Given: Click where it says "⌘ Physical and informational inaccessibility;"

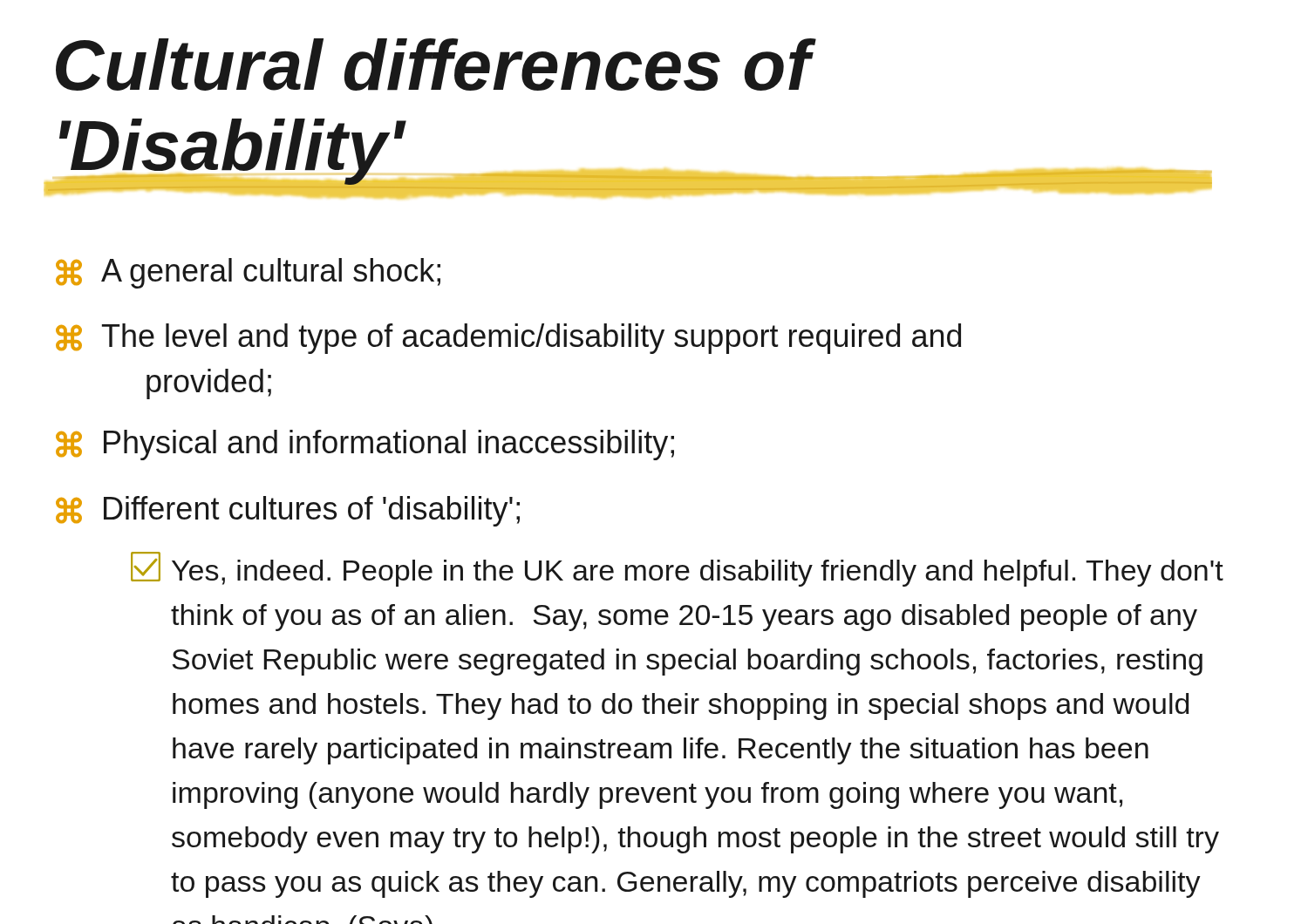Looking at the screenshot, I should coord(365,445).
